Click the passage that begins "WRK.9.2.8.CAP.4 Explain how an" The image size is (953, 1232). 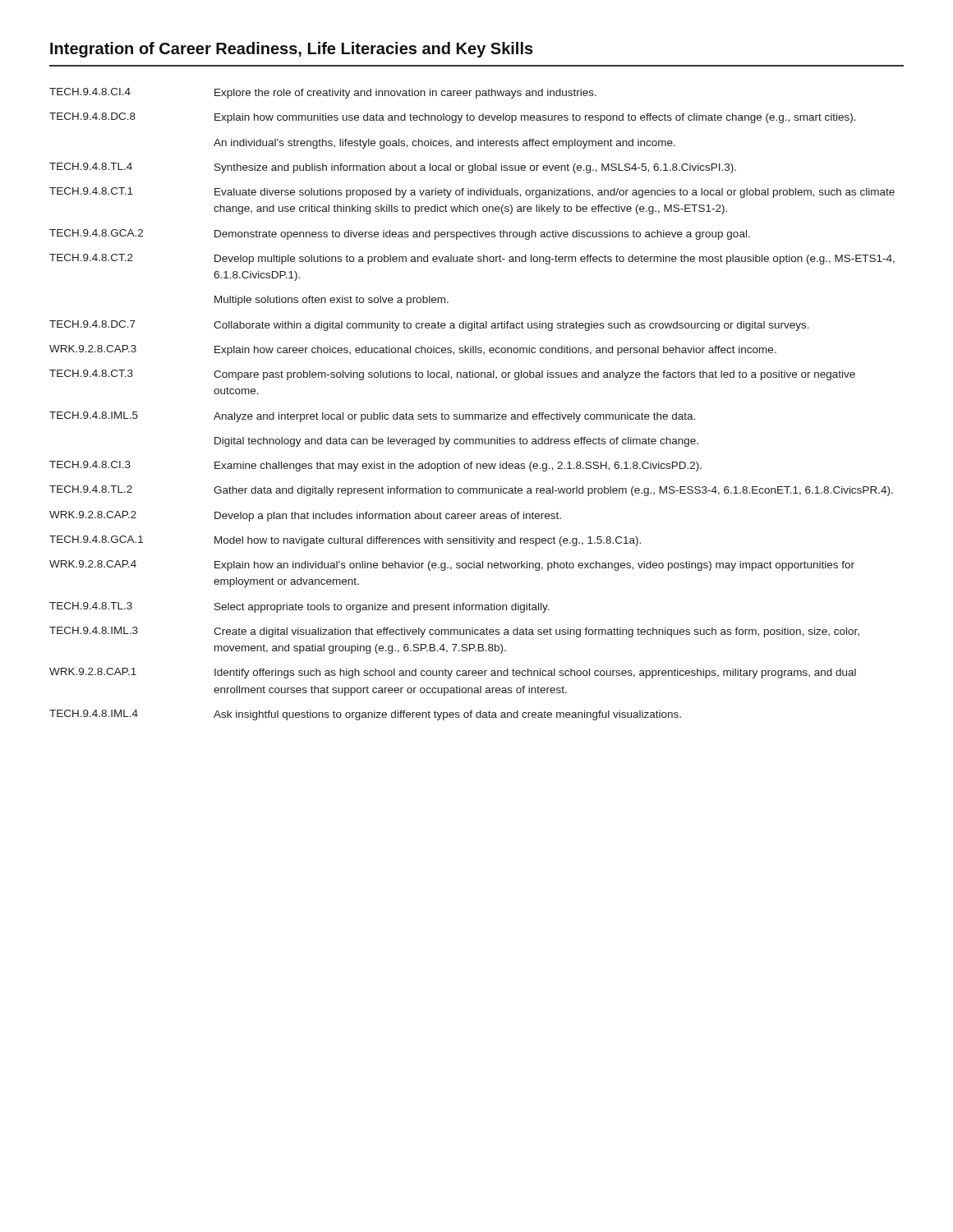pos(476,573)
